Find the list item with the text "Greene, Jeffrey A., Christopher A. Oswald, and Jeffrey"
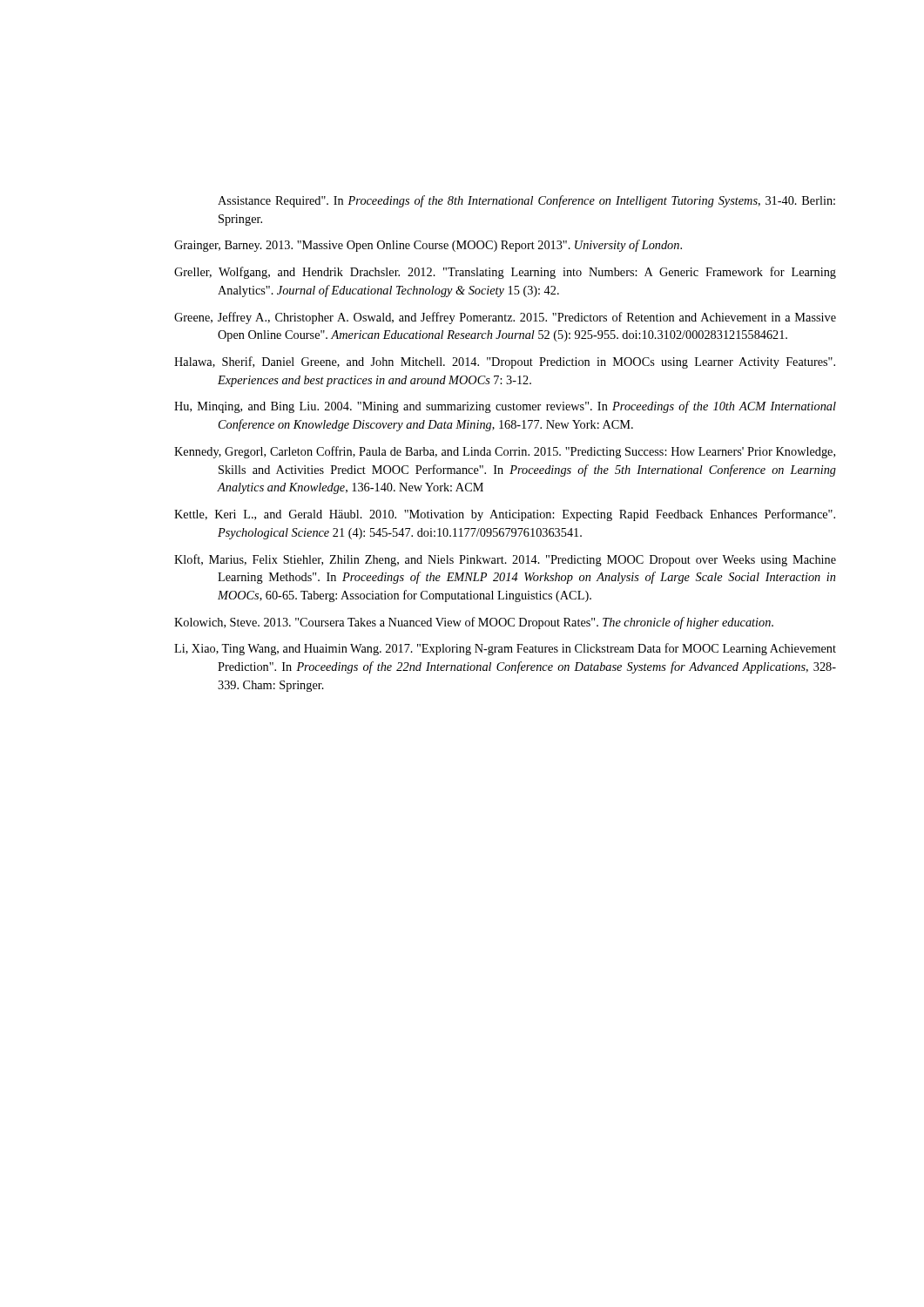Image resolution: width=924 pixels, height=1307 pixels. click(x=505, y=326)
